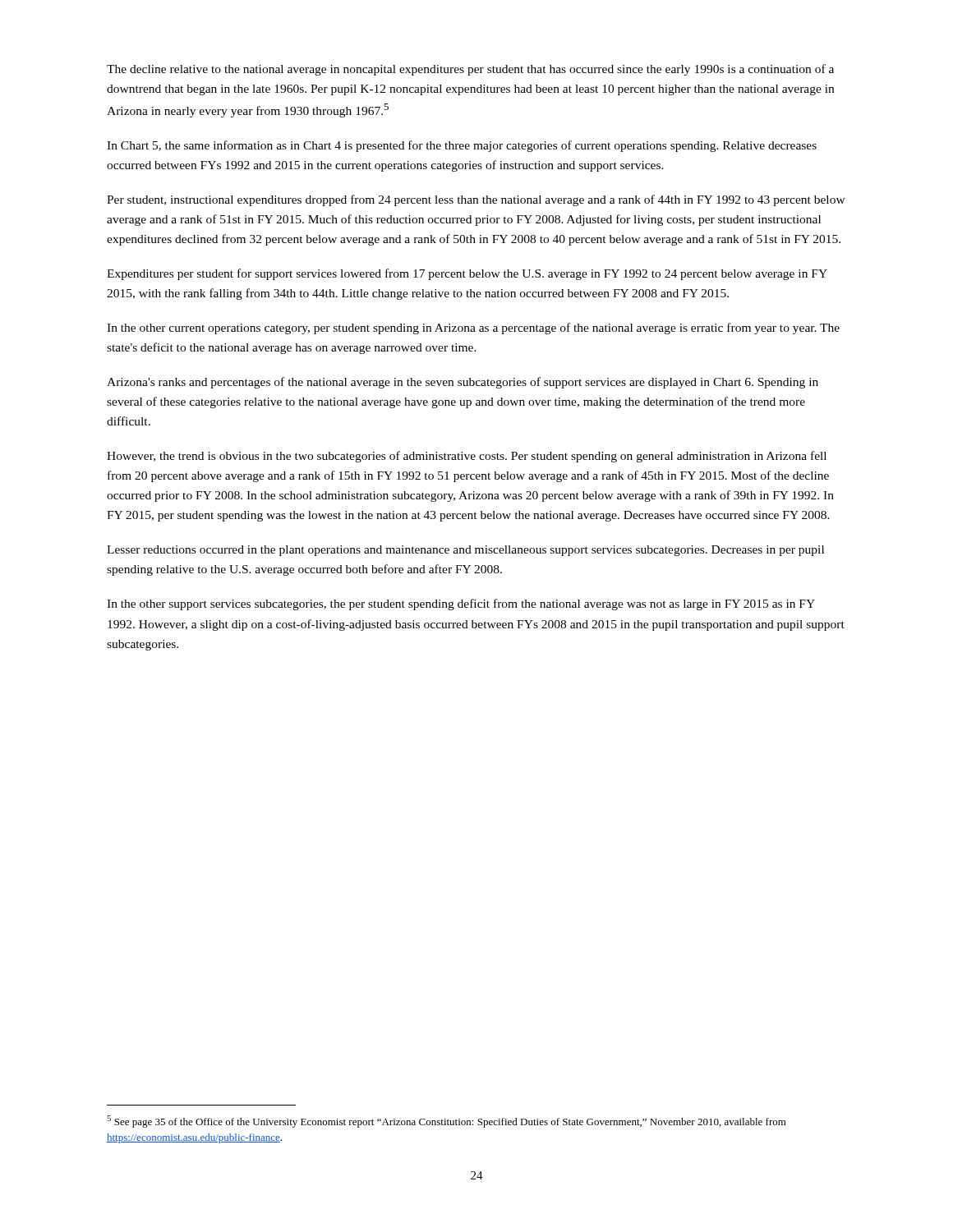Click on the text block with the text "In Chart 5, the same information as in"
Screen dimensions: 1232x953
[x=462, y=155]
